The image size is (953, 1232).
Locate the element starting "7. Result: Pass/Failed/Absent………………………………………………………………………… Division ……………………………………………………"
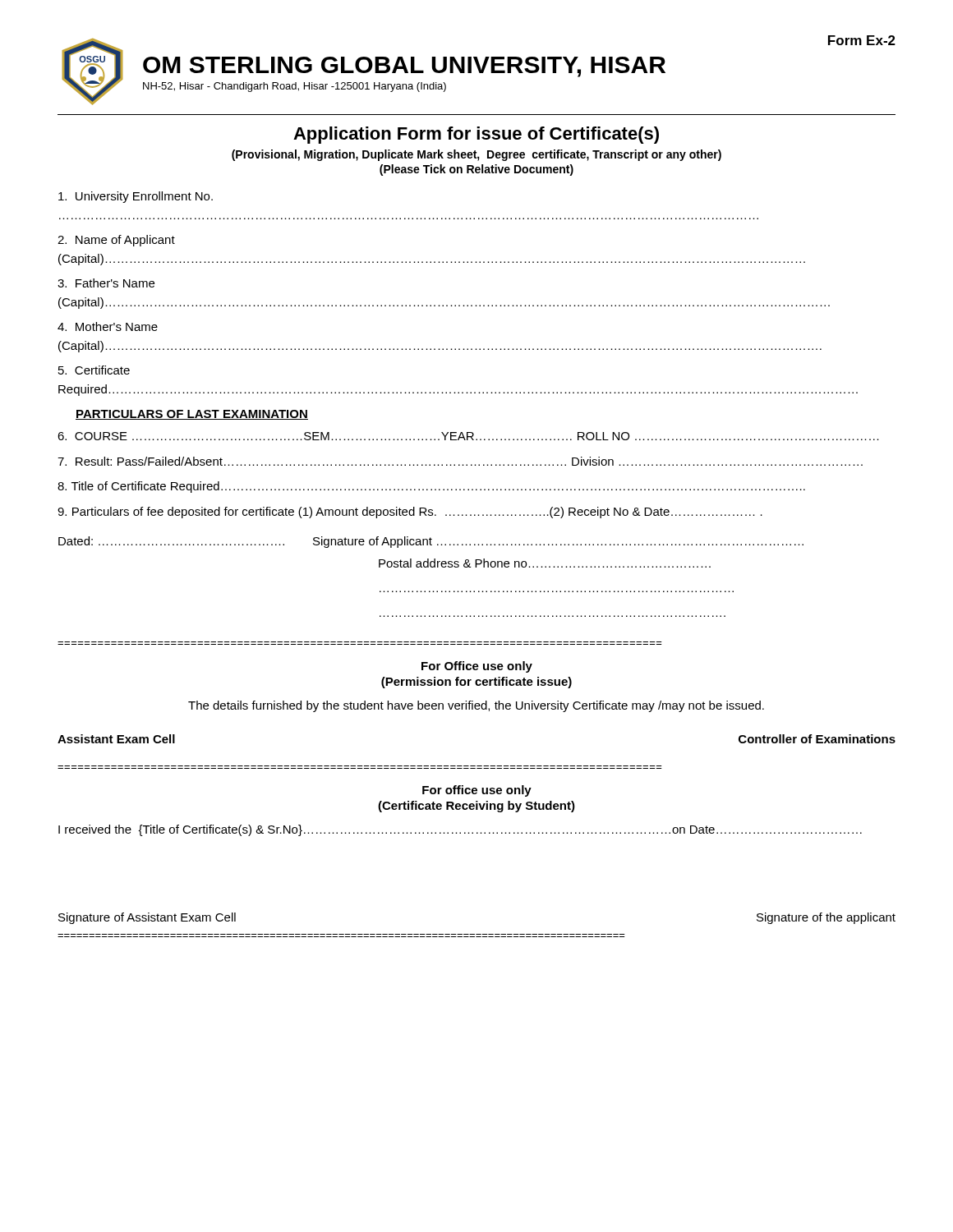click(461, 461)
